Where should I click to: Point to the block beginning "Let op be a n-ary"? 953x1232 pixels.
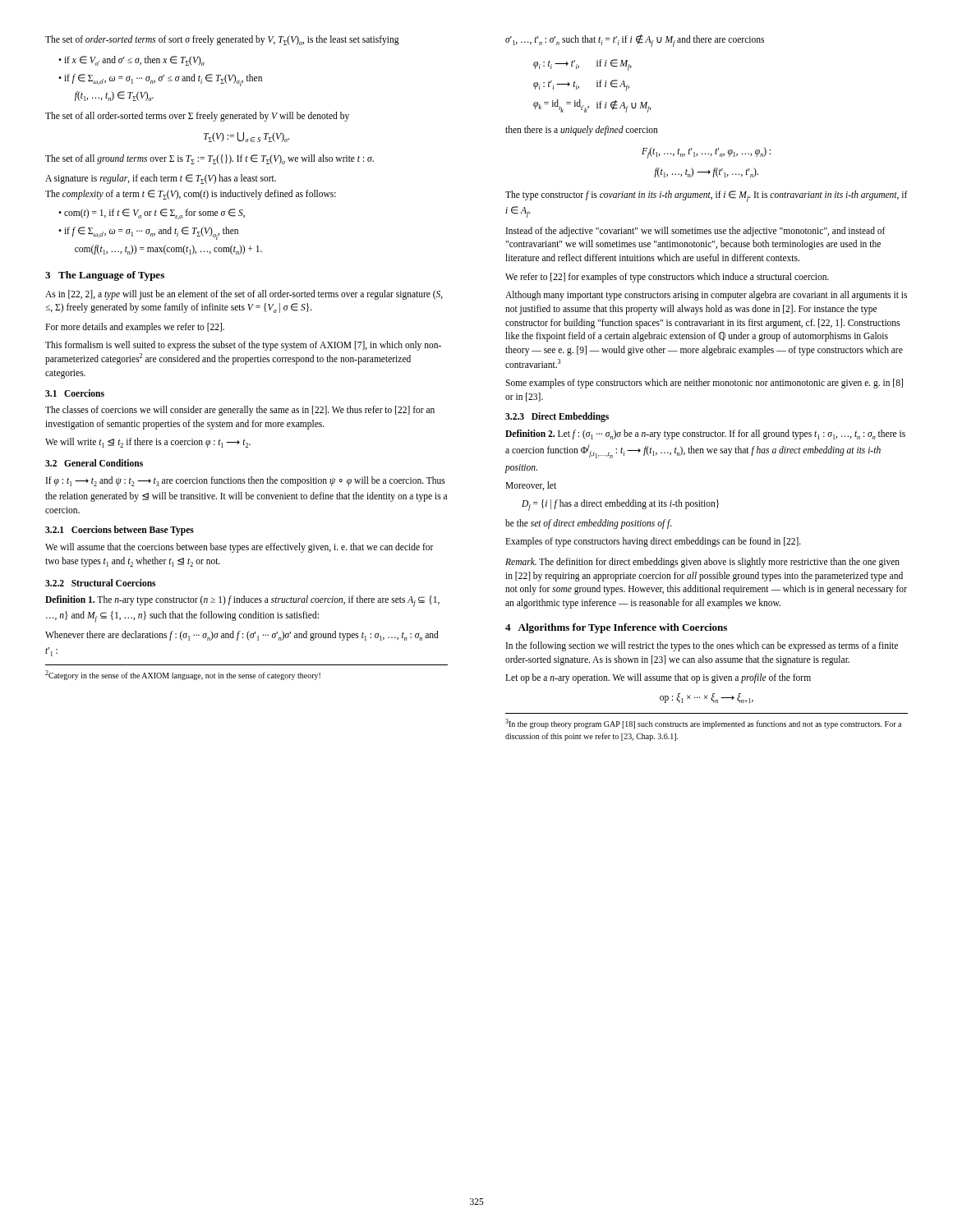[658, 677]
